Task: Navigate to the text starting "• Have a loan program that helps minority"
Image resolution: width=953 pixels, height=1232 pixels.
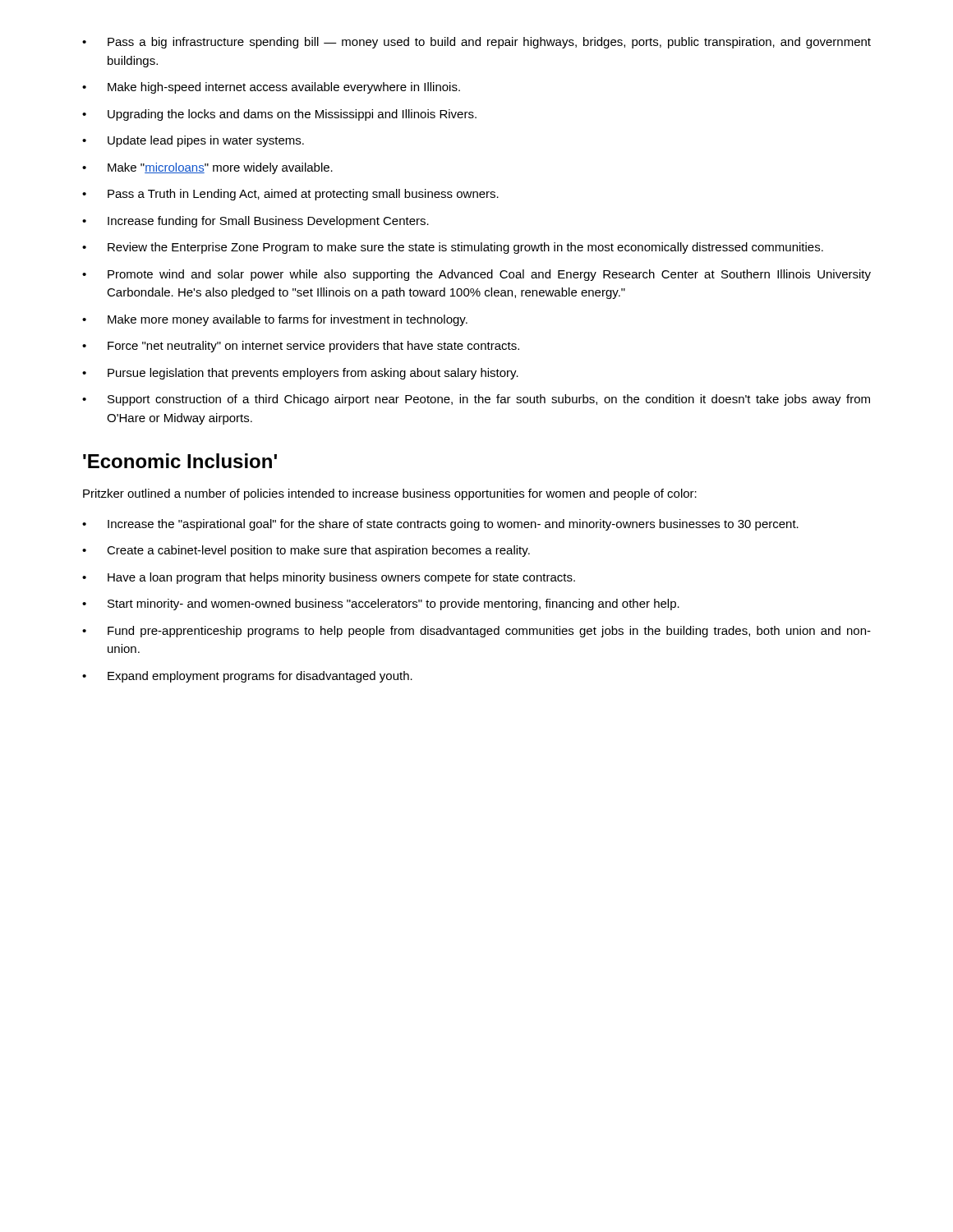Action: click(x=476, y=577)
